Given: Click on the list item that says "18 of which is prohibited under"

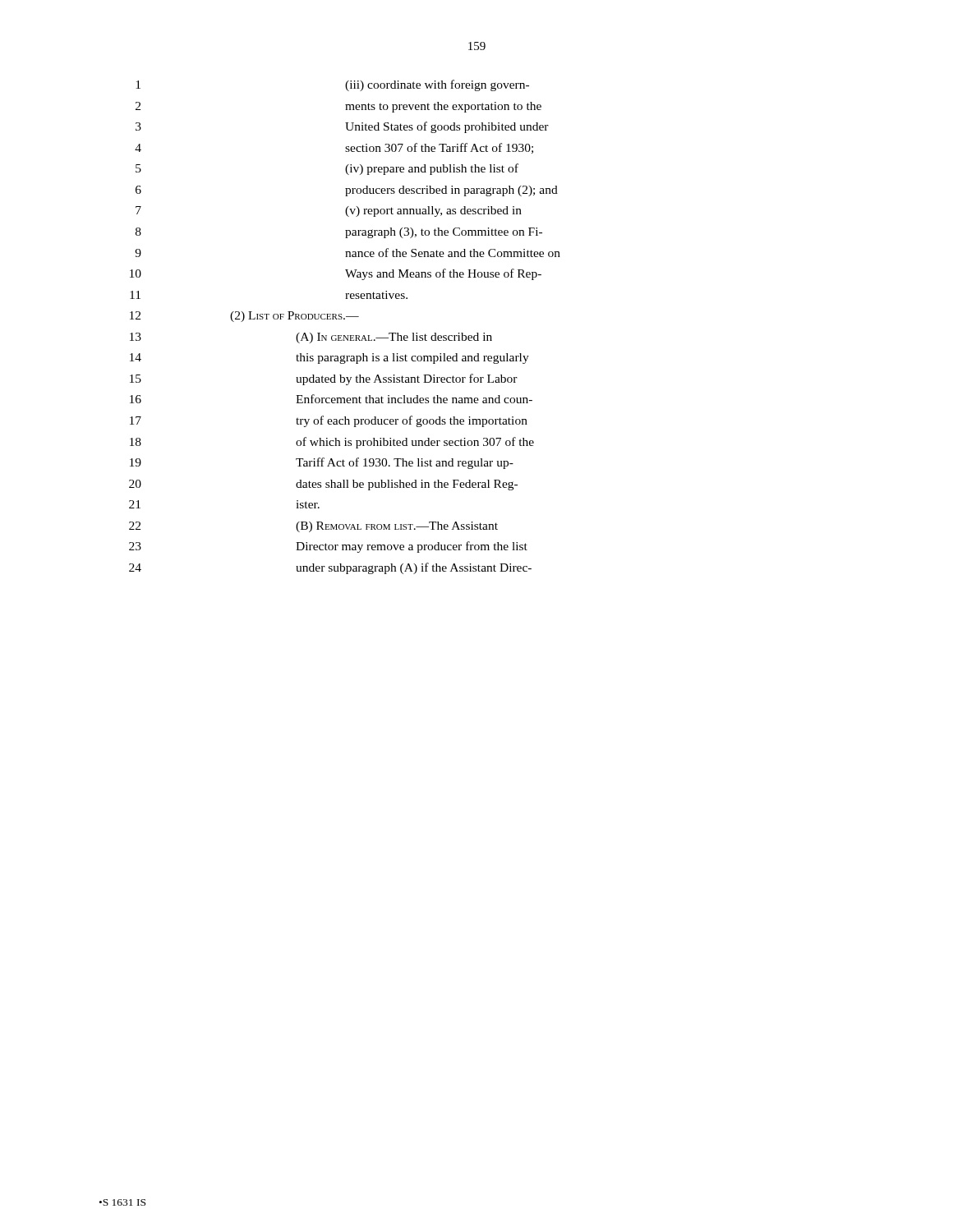Looking at the screenshot, I should click(x=489, y=441).
